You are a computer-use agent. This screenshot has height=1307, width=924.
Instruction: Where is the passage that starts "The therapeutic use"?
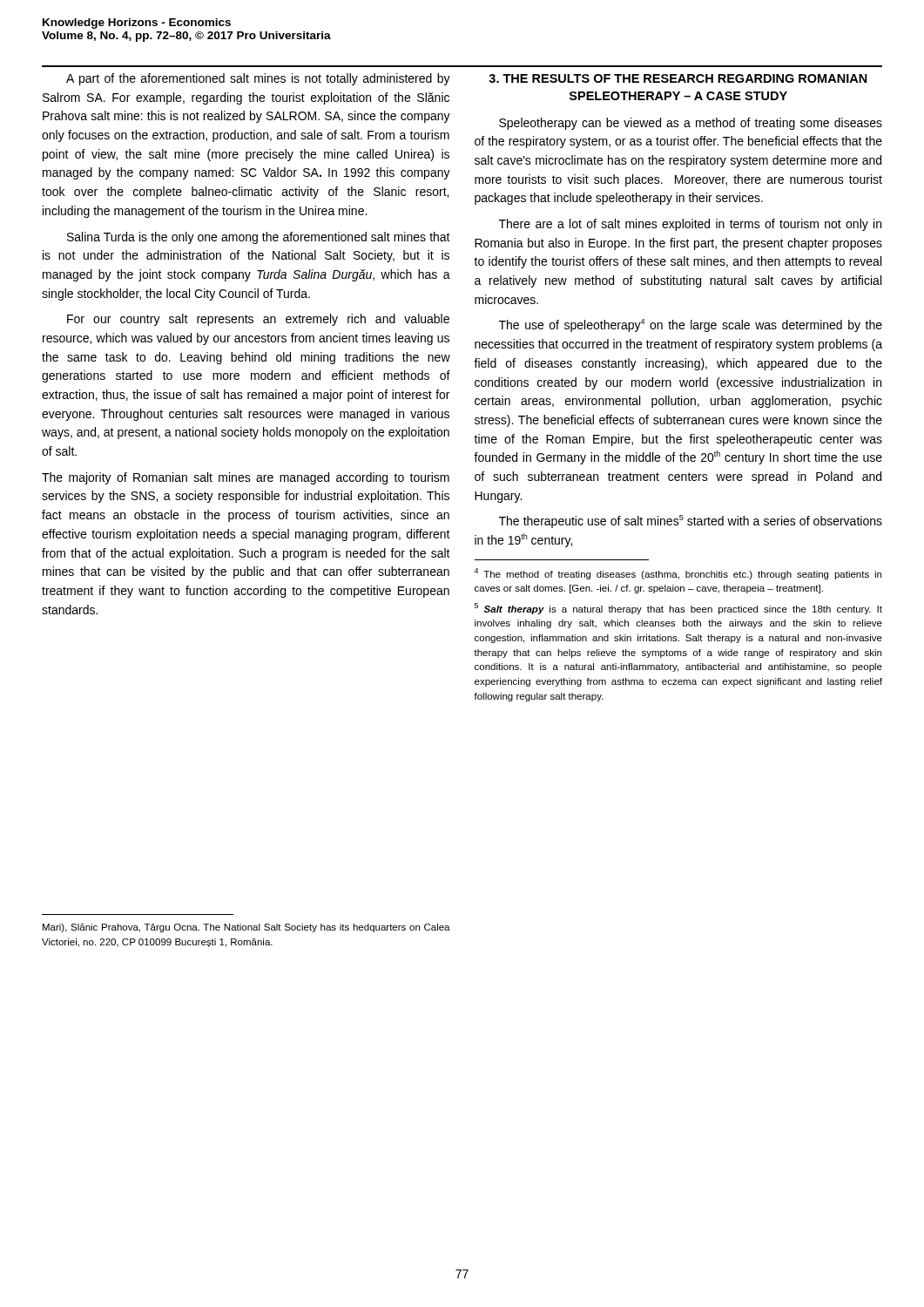678,531
